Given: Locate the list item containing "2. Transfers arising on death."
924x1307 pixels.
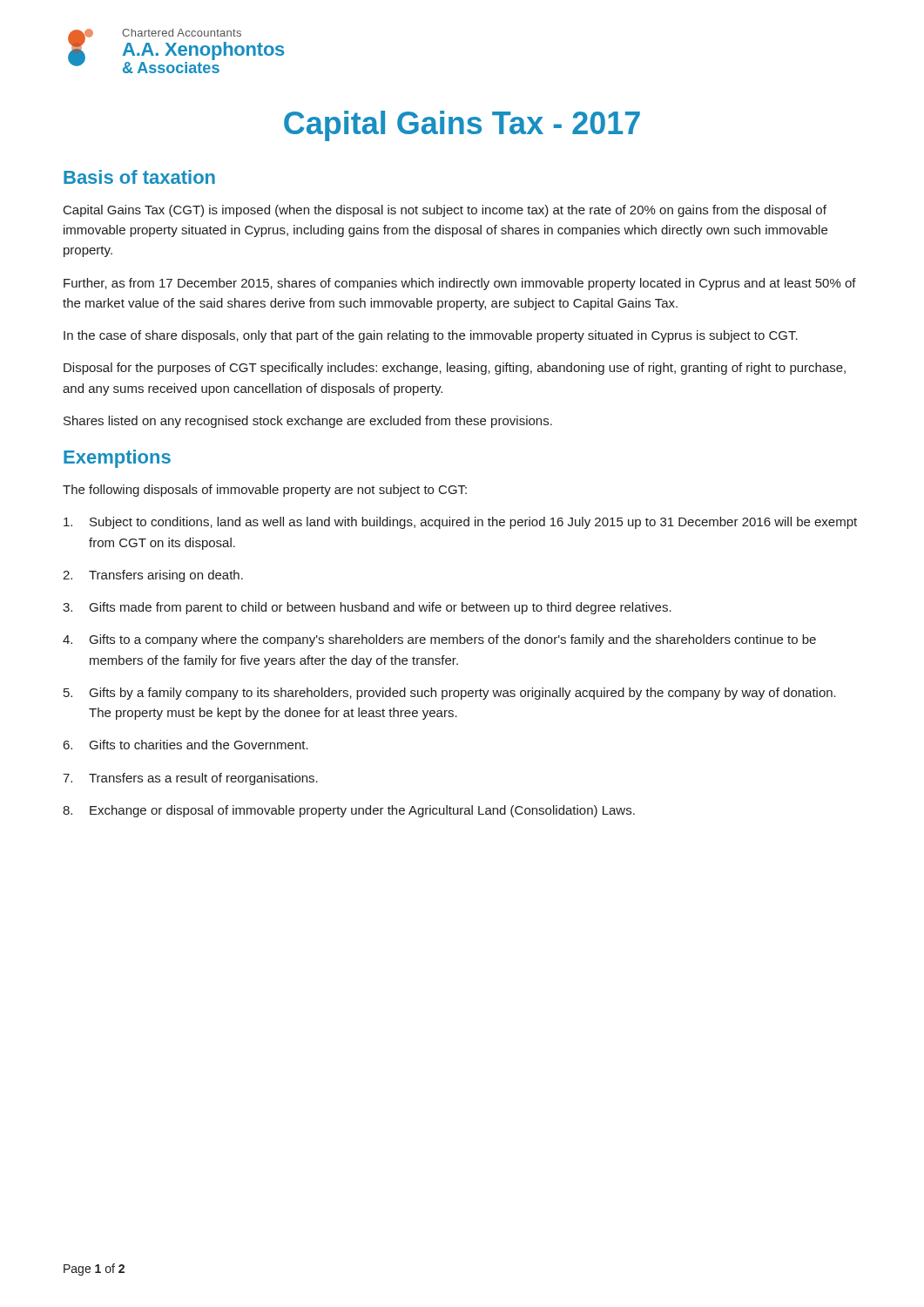Looking at the screenshot, I should (153, 576).
